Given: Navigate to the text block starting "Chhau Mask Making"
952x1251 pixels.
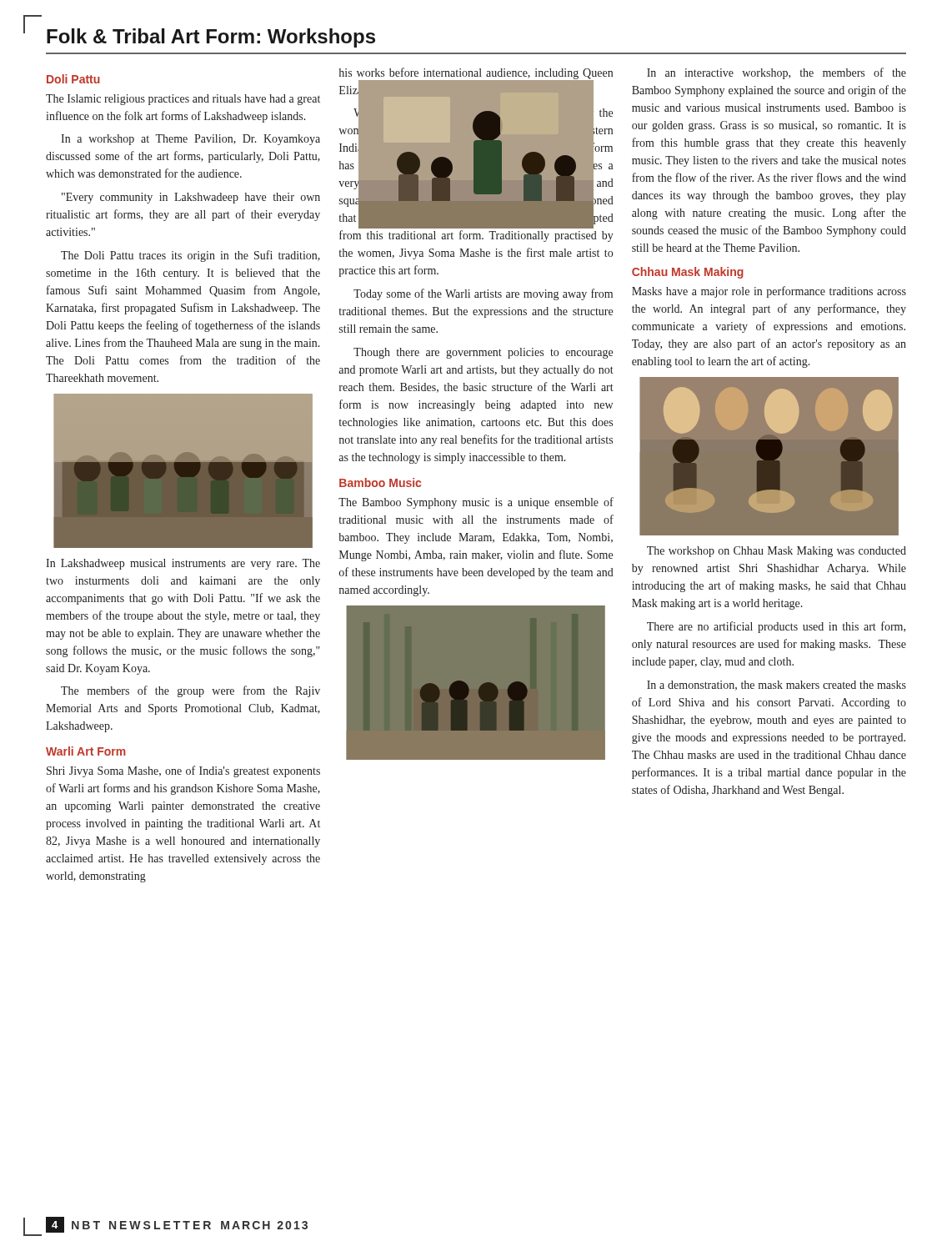Looking at the screenshot, I should pyautogui.click(x=688, y=272).
